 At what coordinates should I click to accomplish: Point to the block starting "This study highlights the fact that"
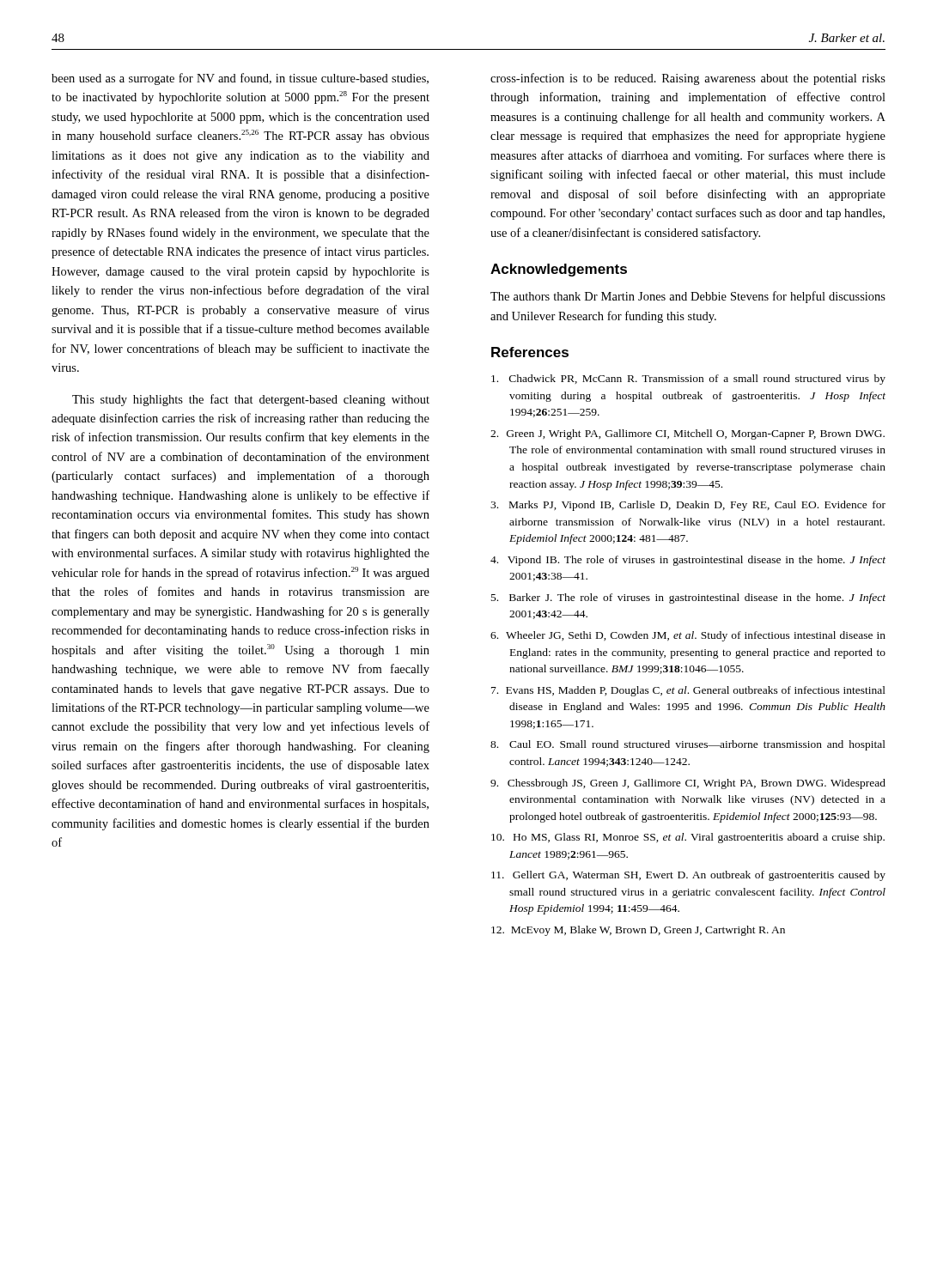point(240,621)
